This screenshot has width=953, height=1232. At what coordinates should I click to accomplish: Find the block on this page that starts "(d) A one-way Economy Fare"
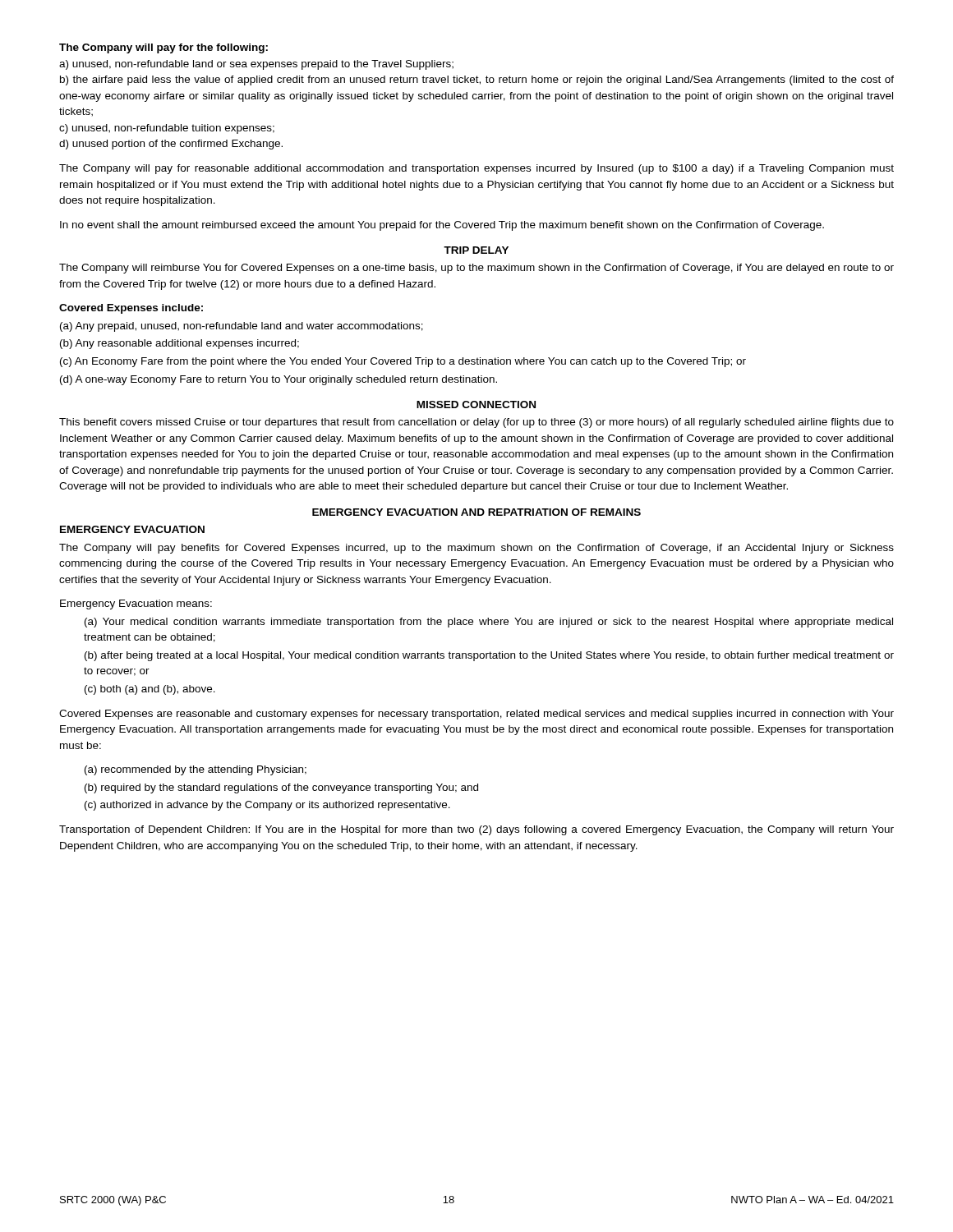476,379
